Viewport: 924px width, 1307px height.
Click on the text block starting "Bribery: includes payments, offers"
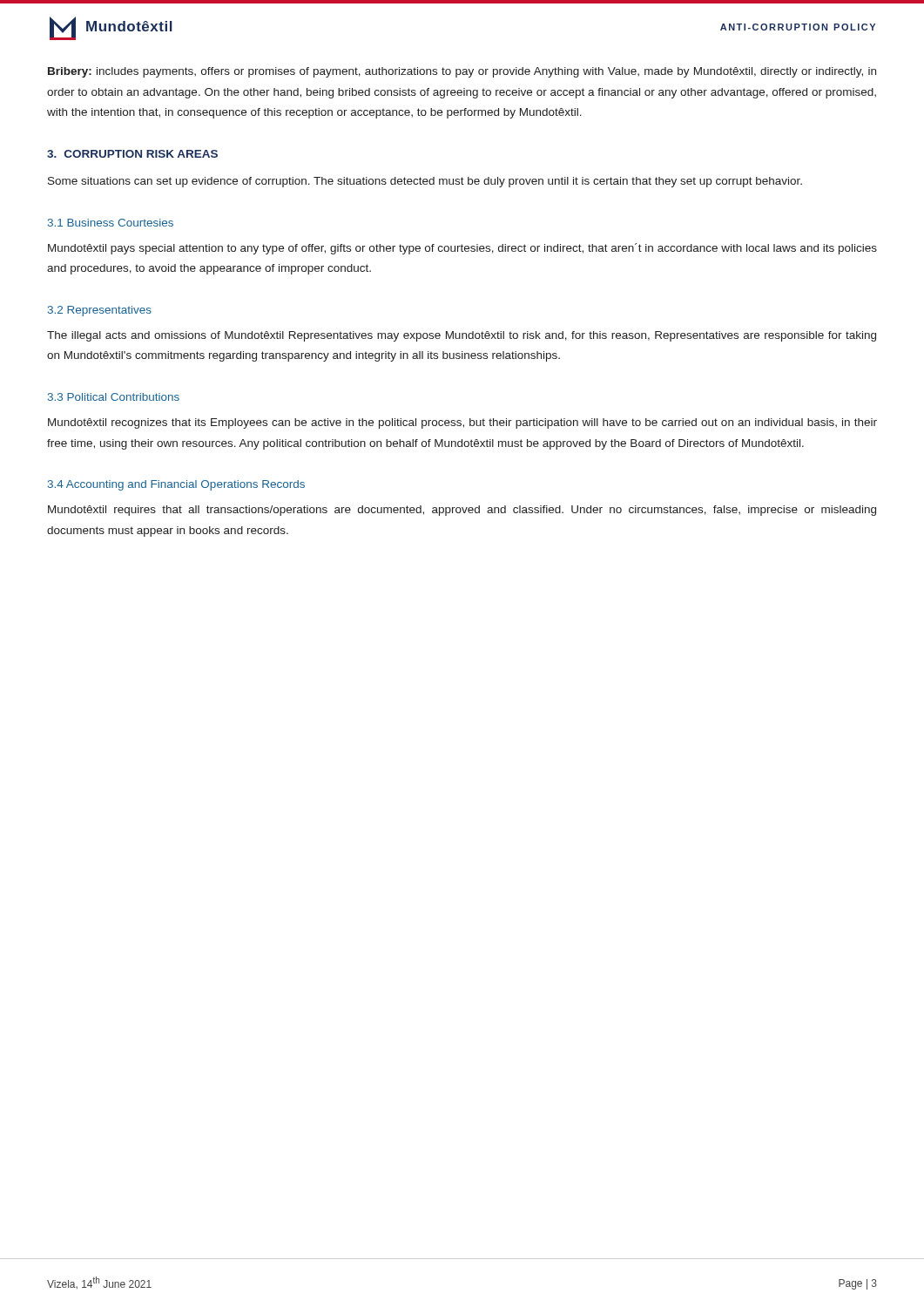(462, 92)
